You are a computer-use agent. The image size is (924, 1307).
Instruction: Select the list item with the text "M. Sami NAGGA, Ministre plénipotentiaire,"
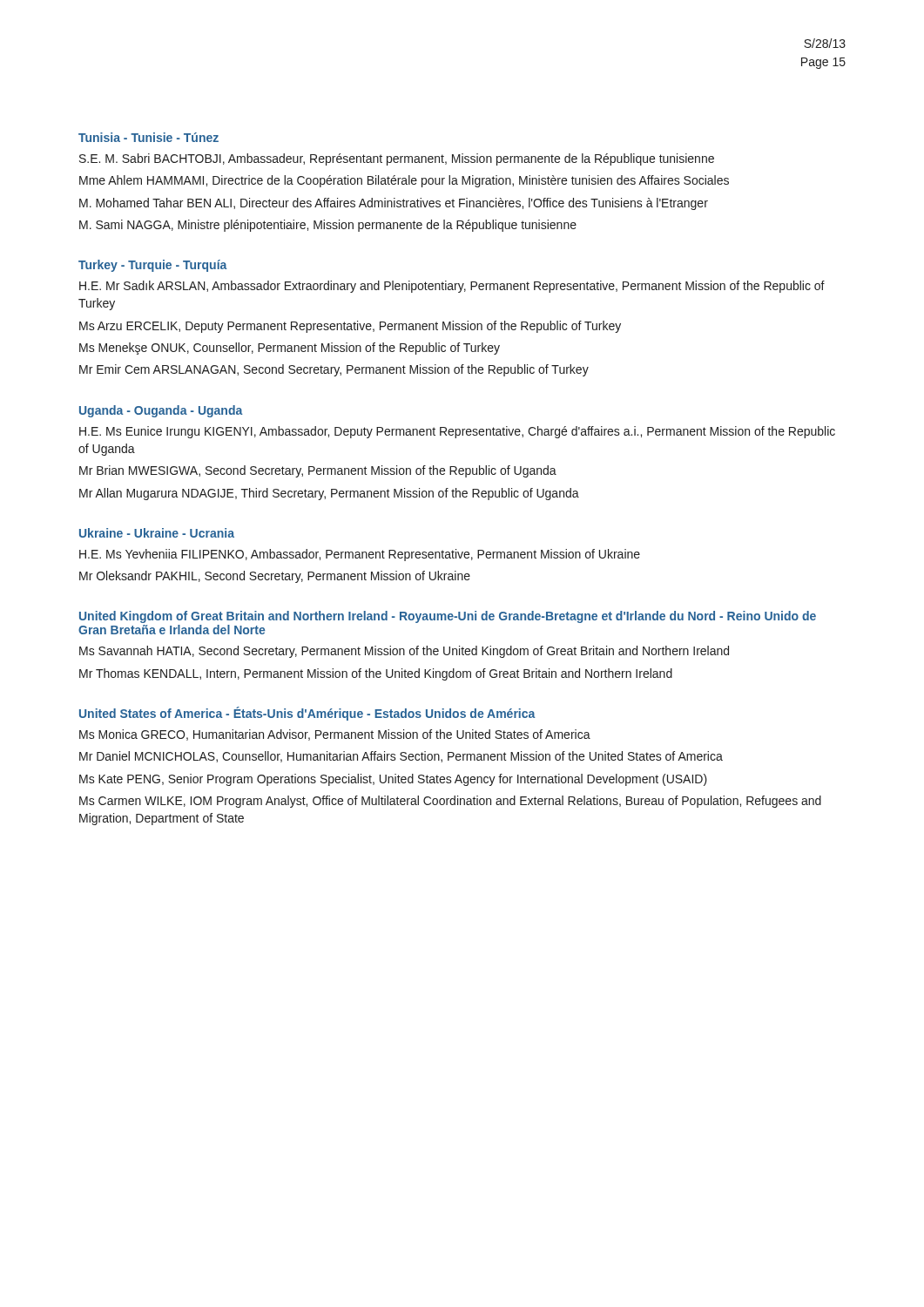pyautogui.click(x=327, y=225)
